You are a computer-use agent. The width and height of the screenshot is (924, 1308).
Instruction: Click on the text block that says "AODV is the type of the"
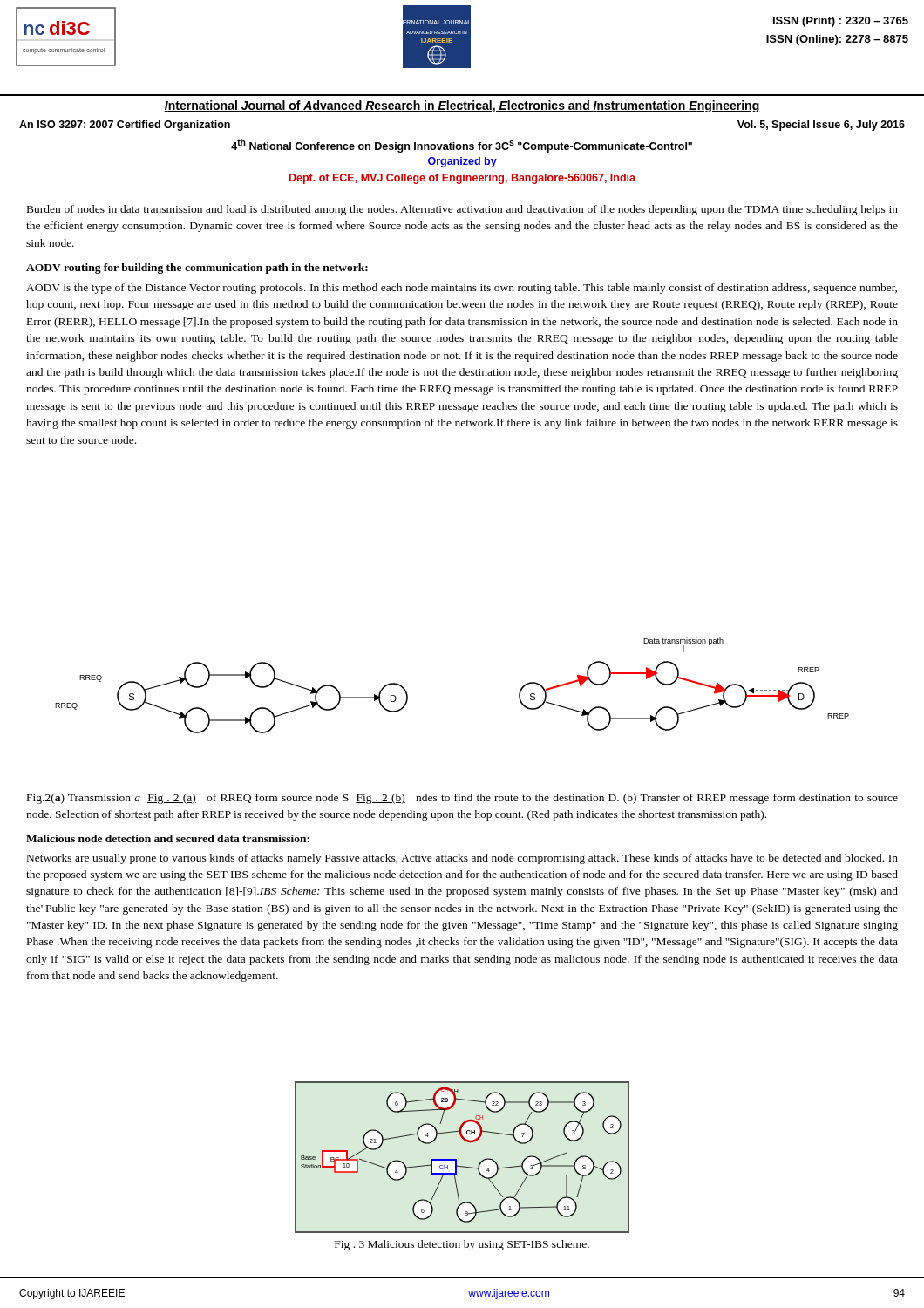tap(462, 363)
